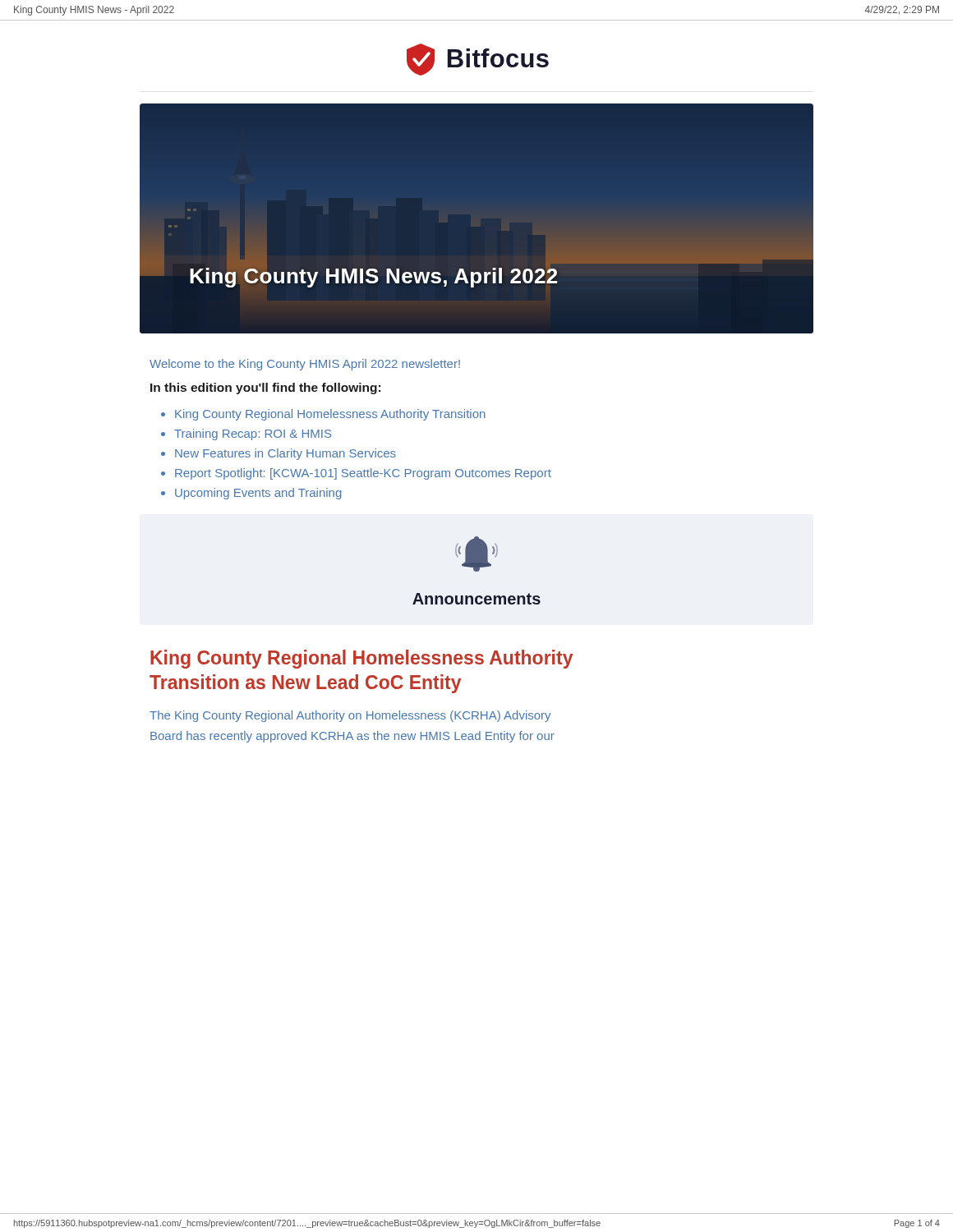The image size is (953, 1232).
Task: Find the list item that says "Training Recap: ROI &"
Action: (253, 433)
